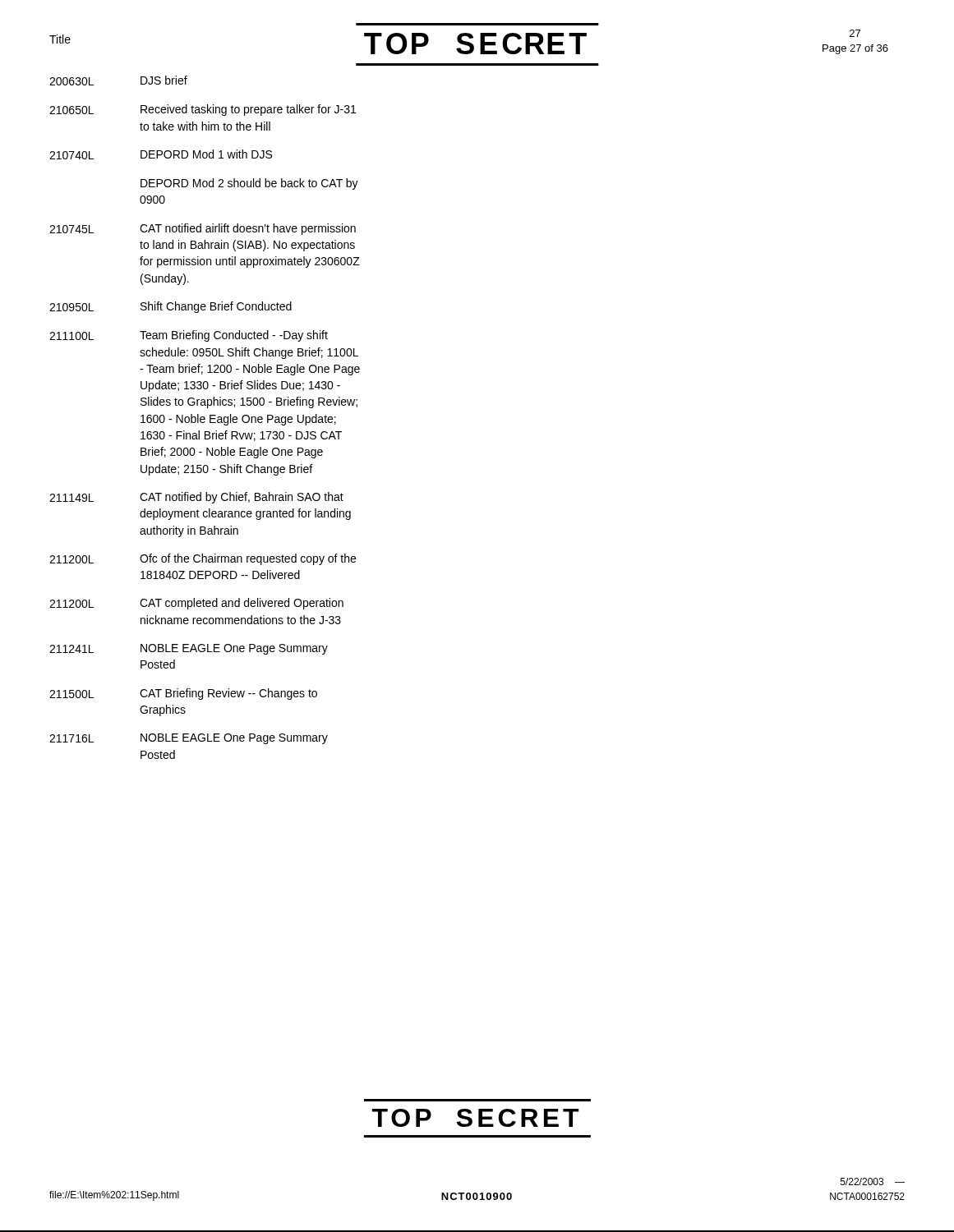Select the list item containing "211500L CAT Briefing Review"
The width and height of the screenshot is (954, 1232).
click(183, 694)
